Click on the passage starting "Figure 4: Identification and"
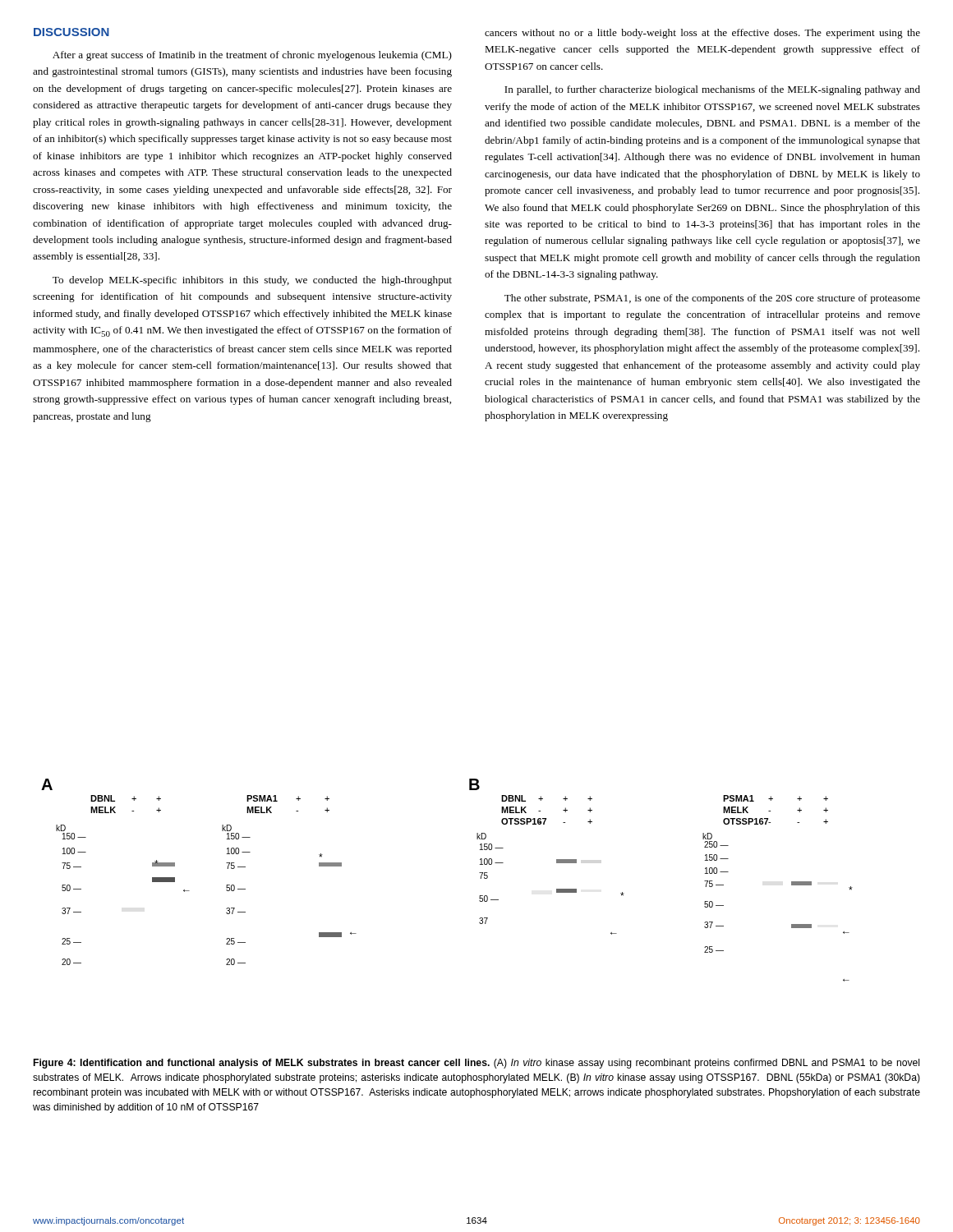The height and width of the screenshot is (1232, 953). (x=476, y=1085)
